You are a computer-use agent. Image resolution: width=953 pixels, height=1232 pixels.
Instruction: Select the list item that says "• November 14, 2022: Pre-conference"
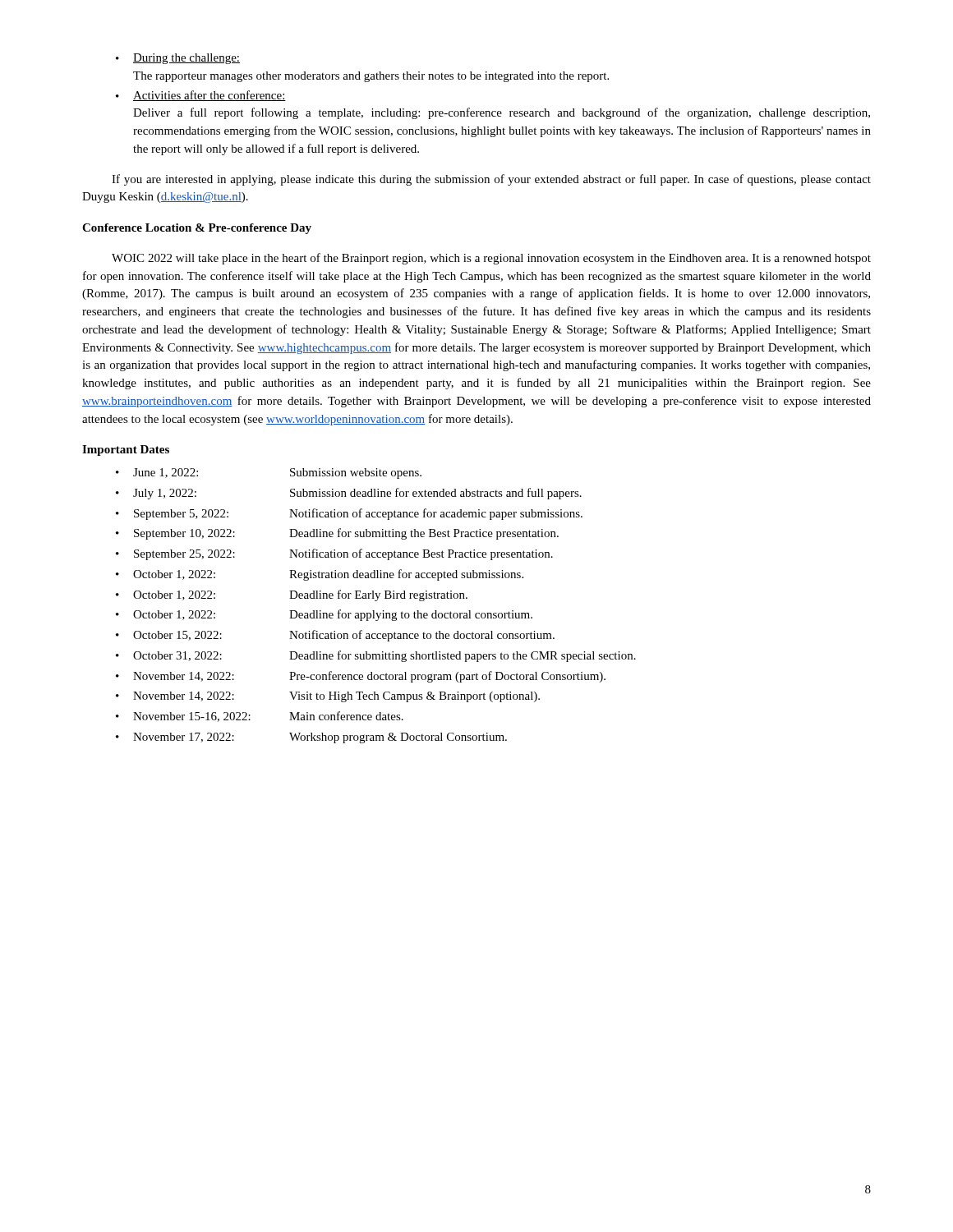pos(493,676)
